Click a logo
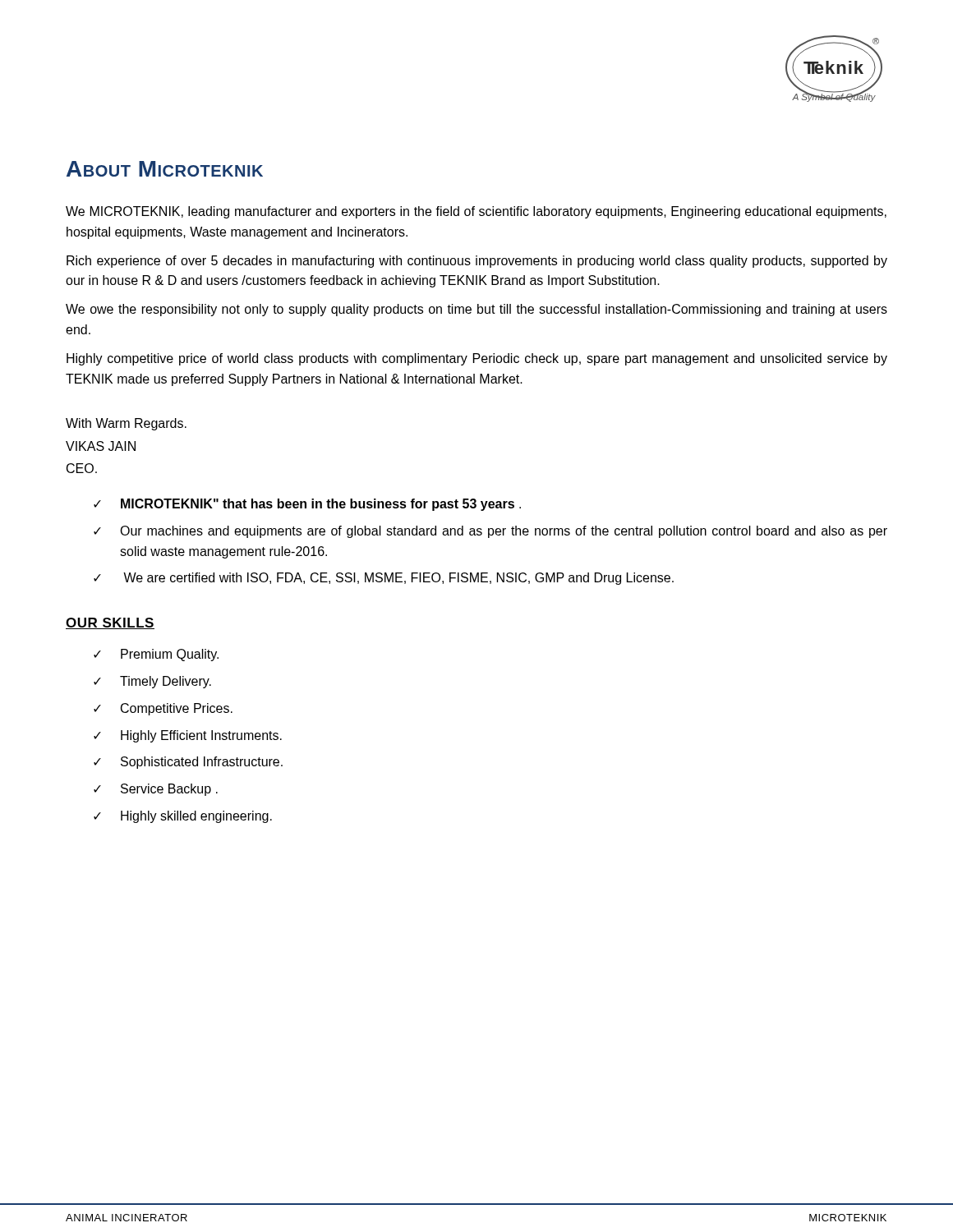The height and width of the screenshot is (1232, 953). tap(834, 74)
